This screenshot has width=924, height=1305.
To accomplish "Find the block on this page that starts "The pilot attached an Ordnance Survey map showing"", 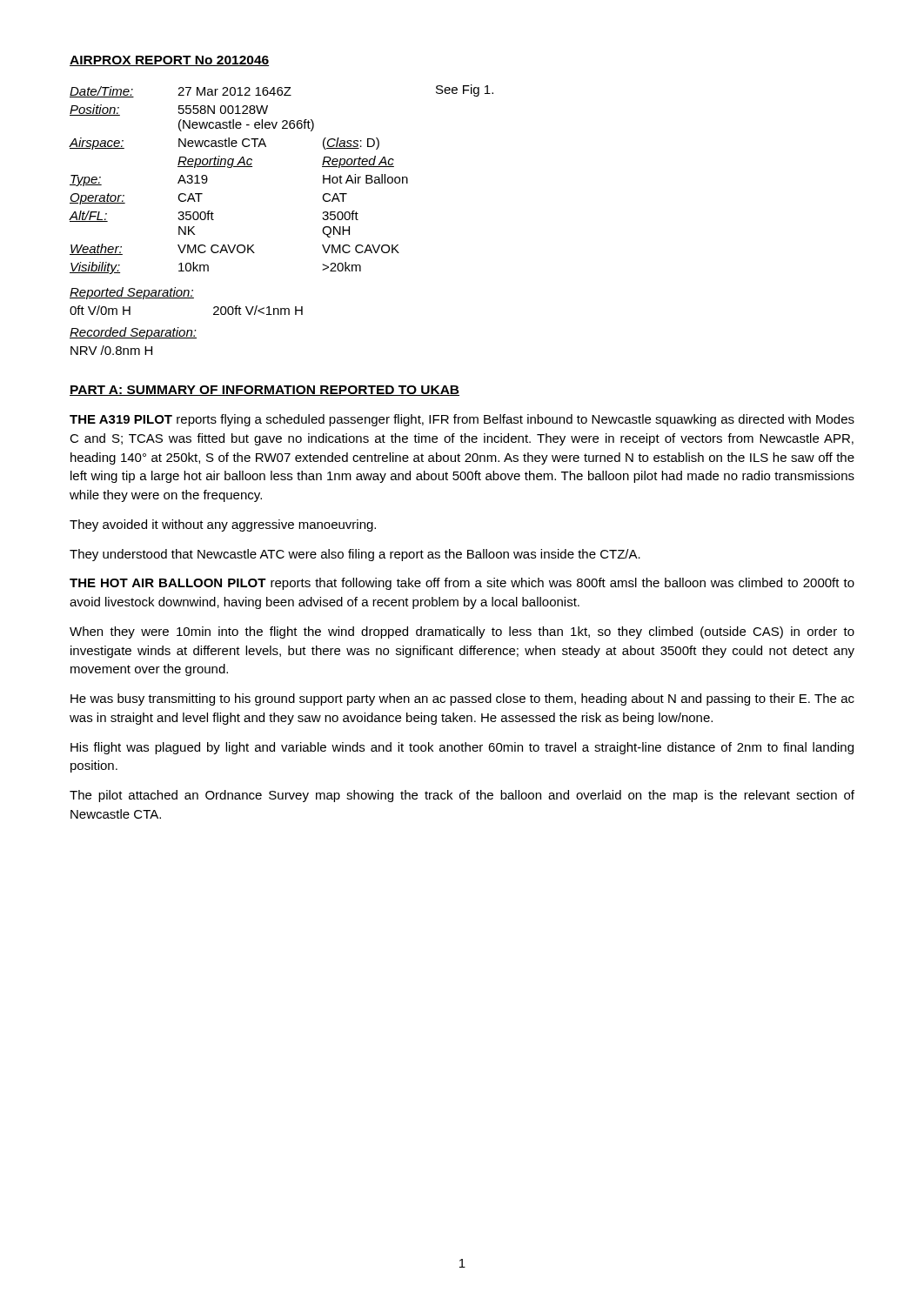I will click(x=462, y=804).
